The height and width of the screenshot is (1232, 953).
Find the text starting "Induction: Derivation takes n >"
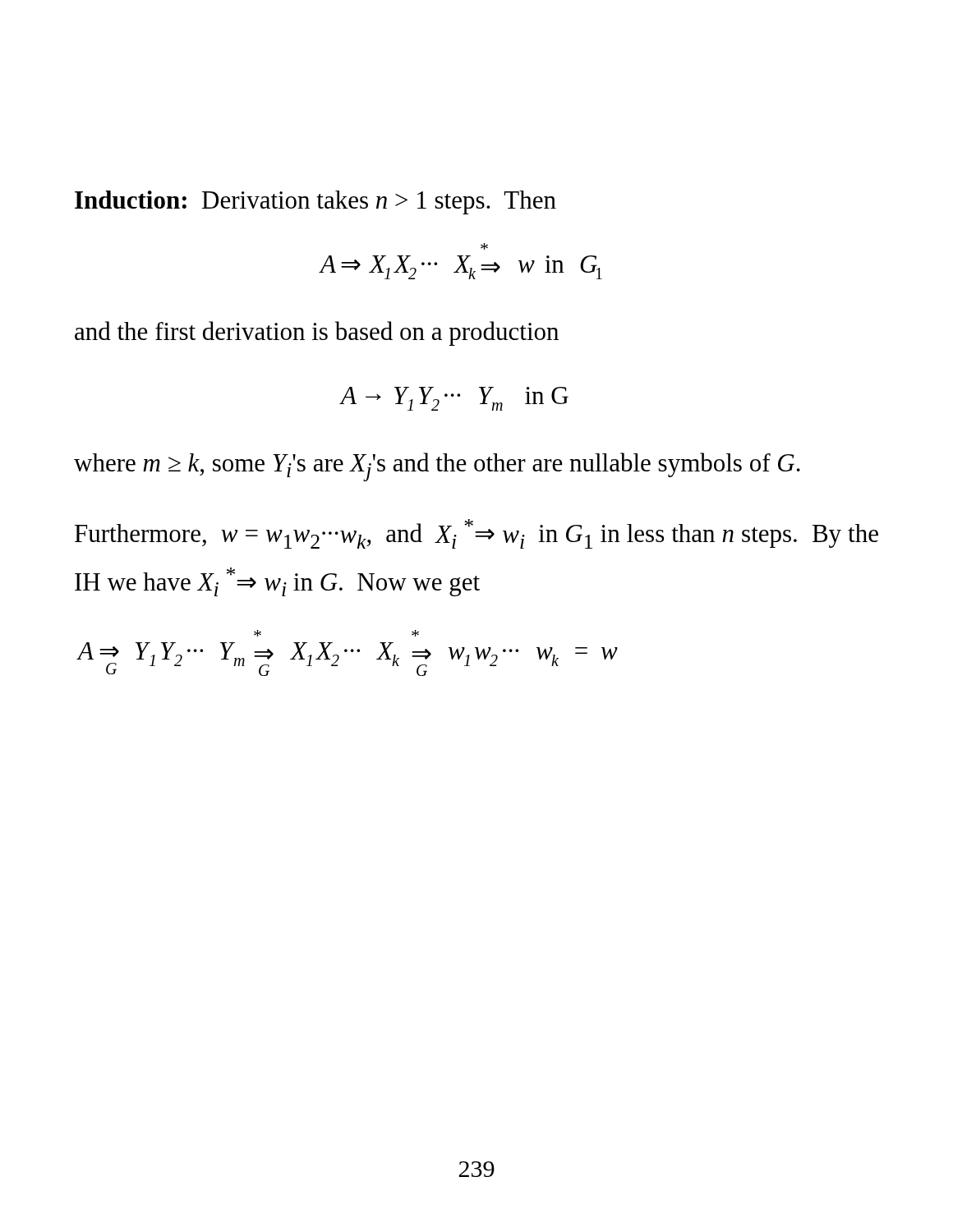pyautogui.click(x=315, y=200)
